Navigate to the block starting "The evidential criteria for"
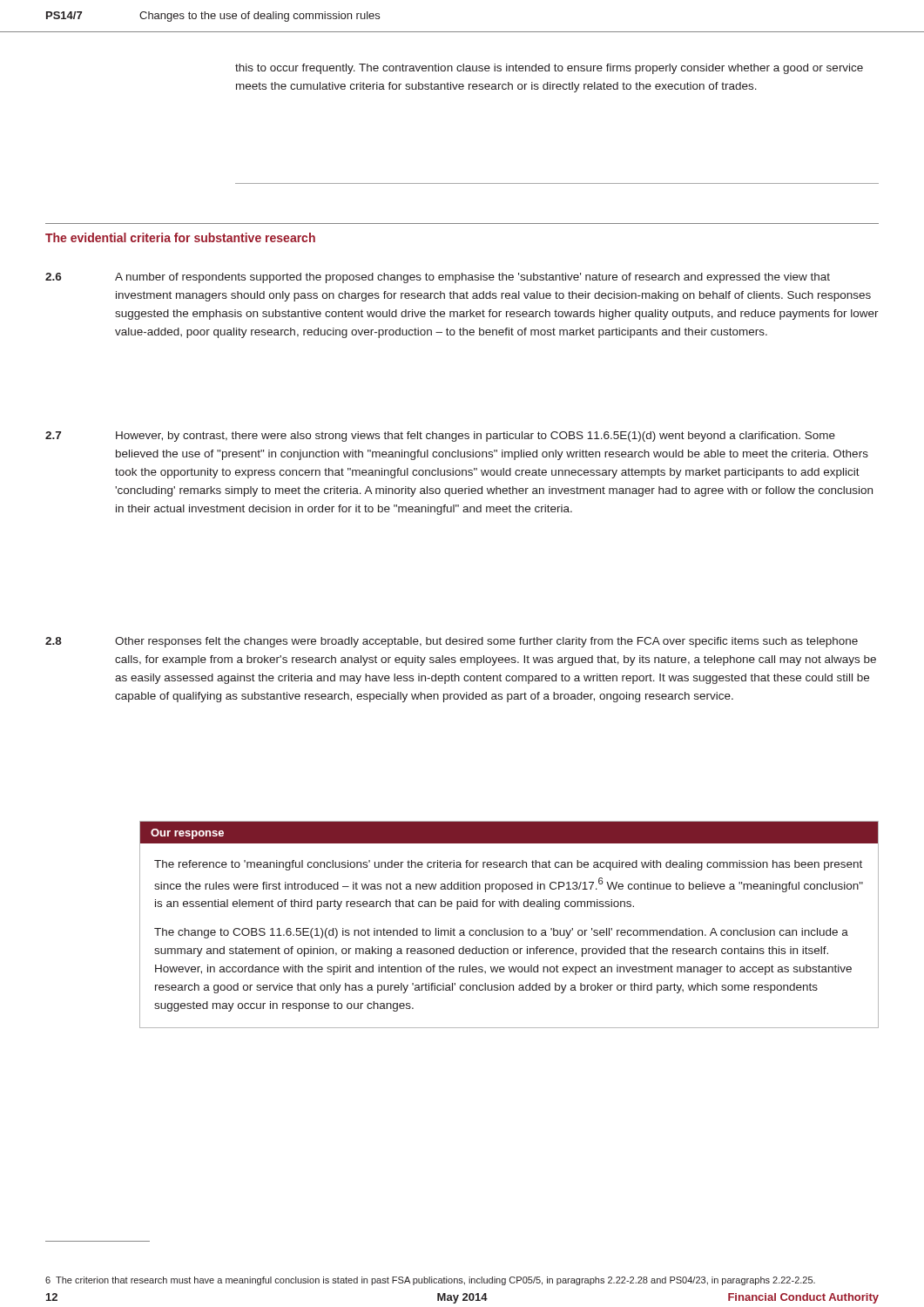Viewport: 924px width, 1307px height. pos(180,238)
